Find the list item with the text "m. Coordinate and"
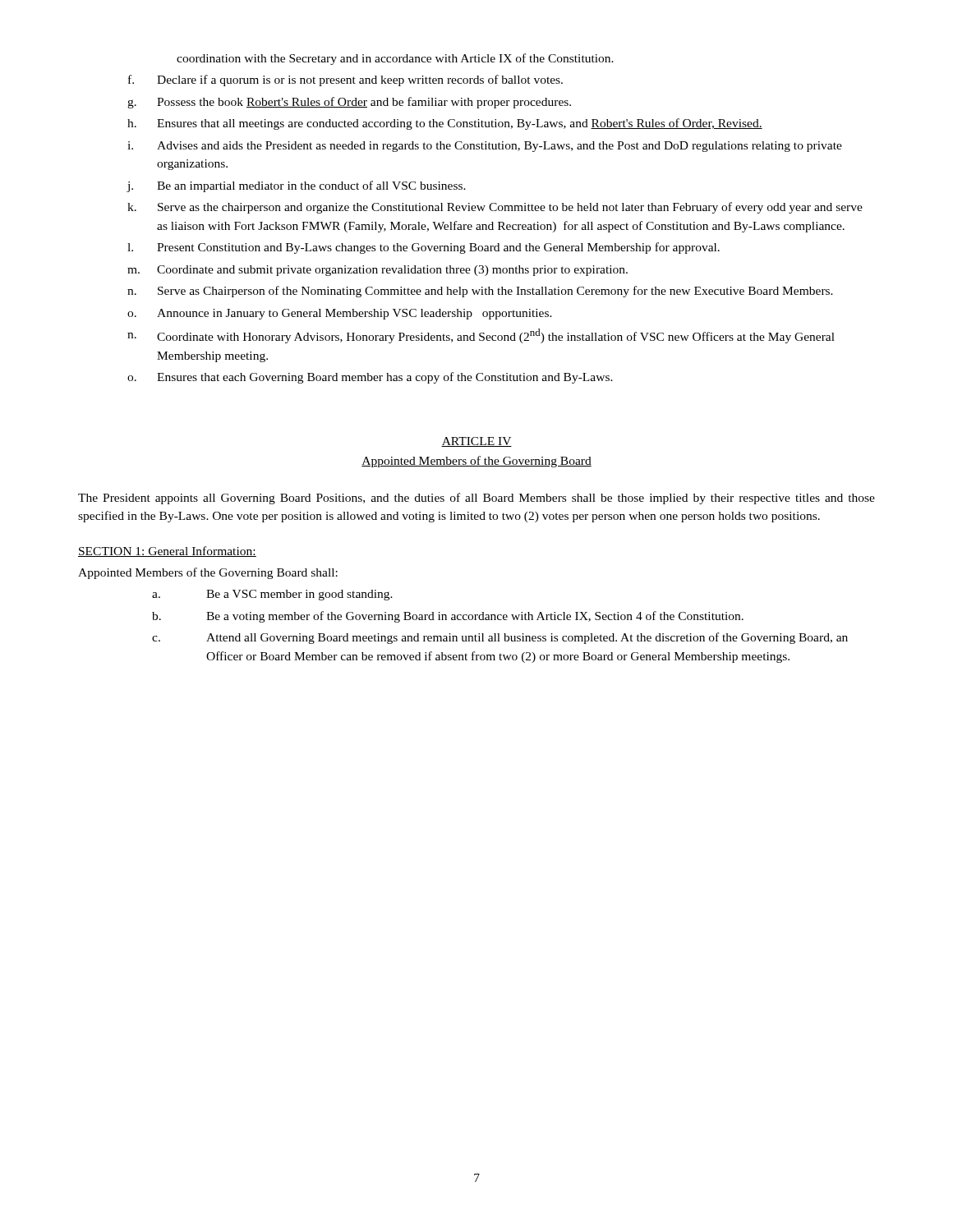Image resolution: width=953 pixels, height=1232 pixels. (501, 269)
